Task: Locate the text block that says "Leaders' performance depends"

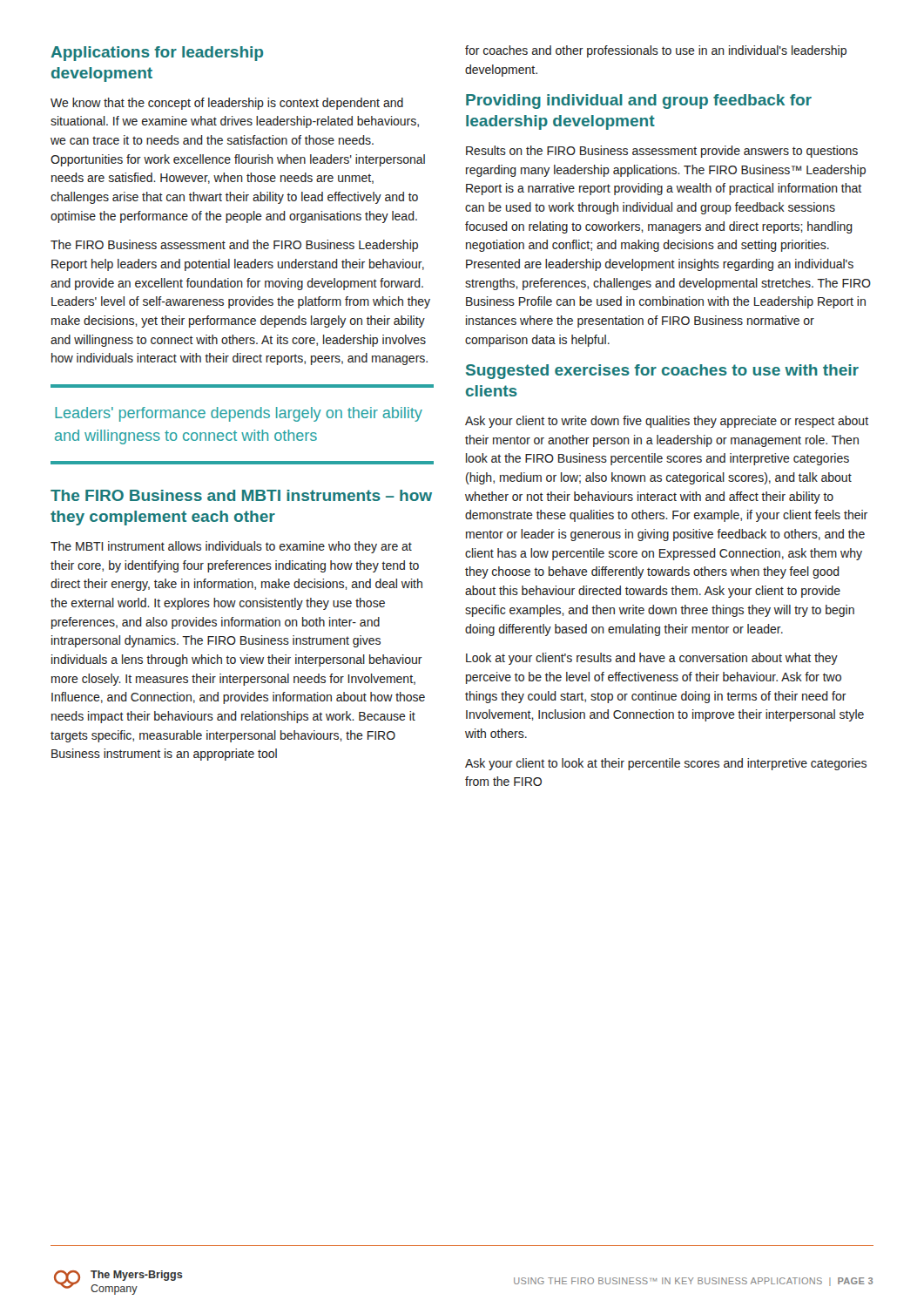Action: click(242, 425)
